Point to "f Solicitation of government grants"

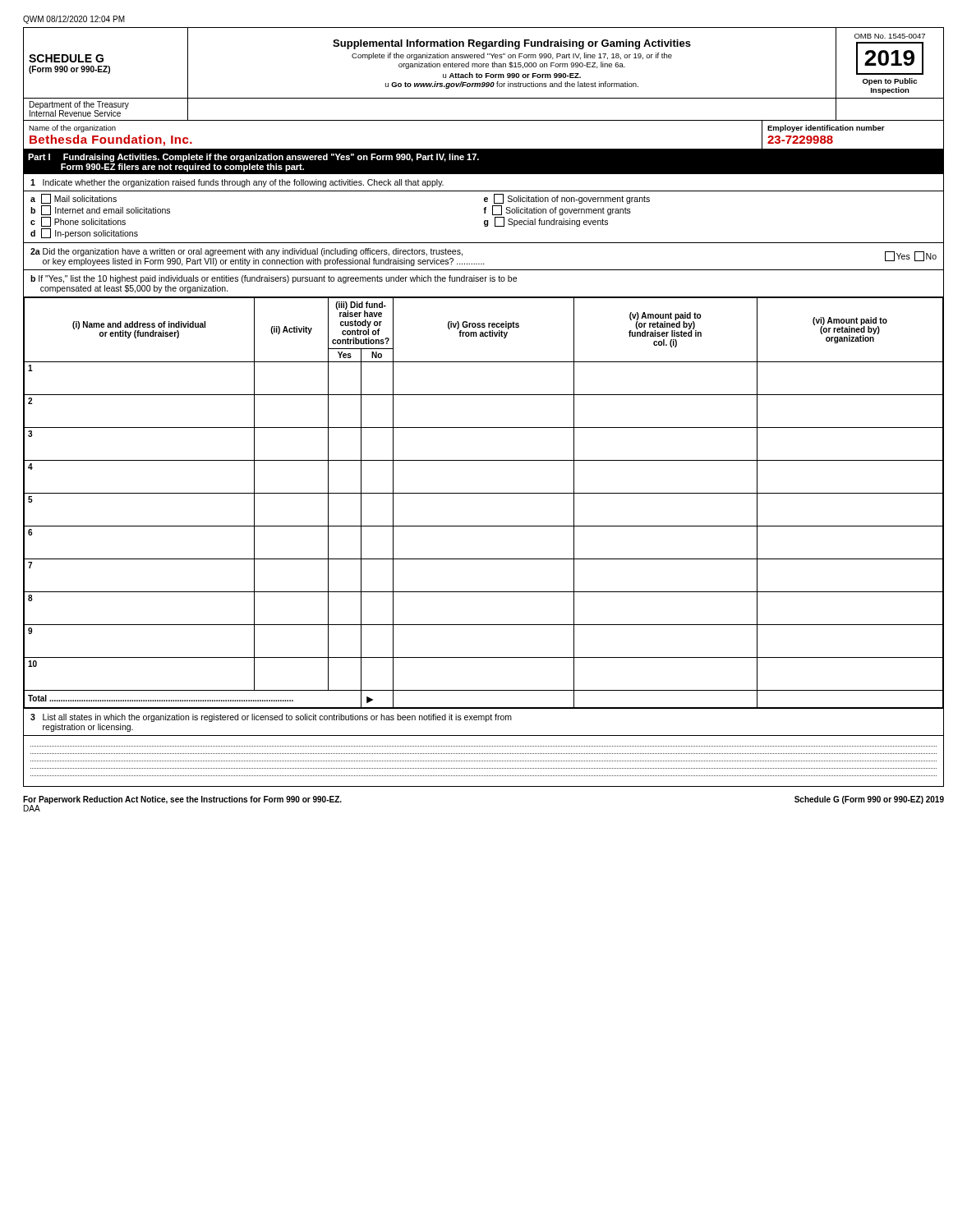[x=557, y=210]
